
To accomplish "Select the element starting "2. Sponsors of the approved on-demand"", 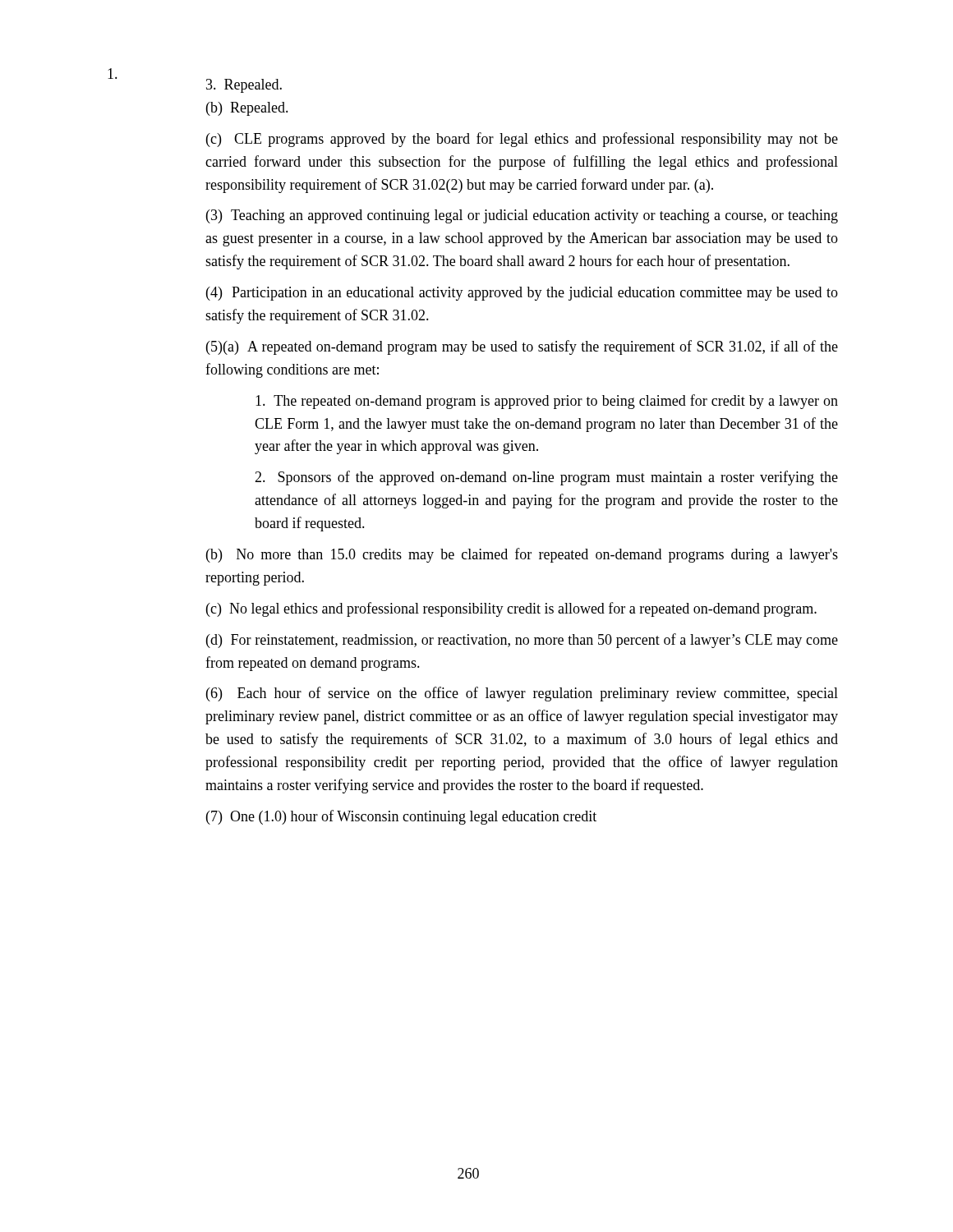I will tap(546, 500).
